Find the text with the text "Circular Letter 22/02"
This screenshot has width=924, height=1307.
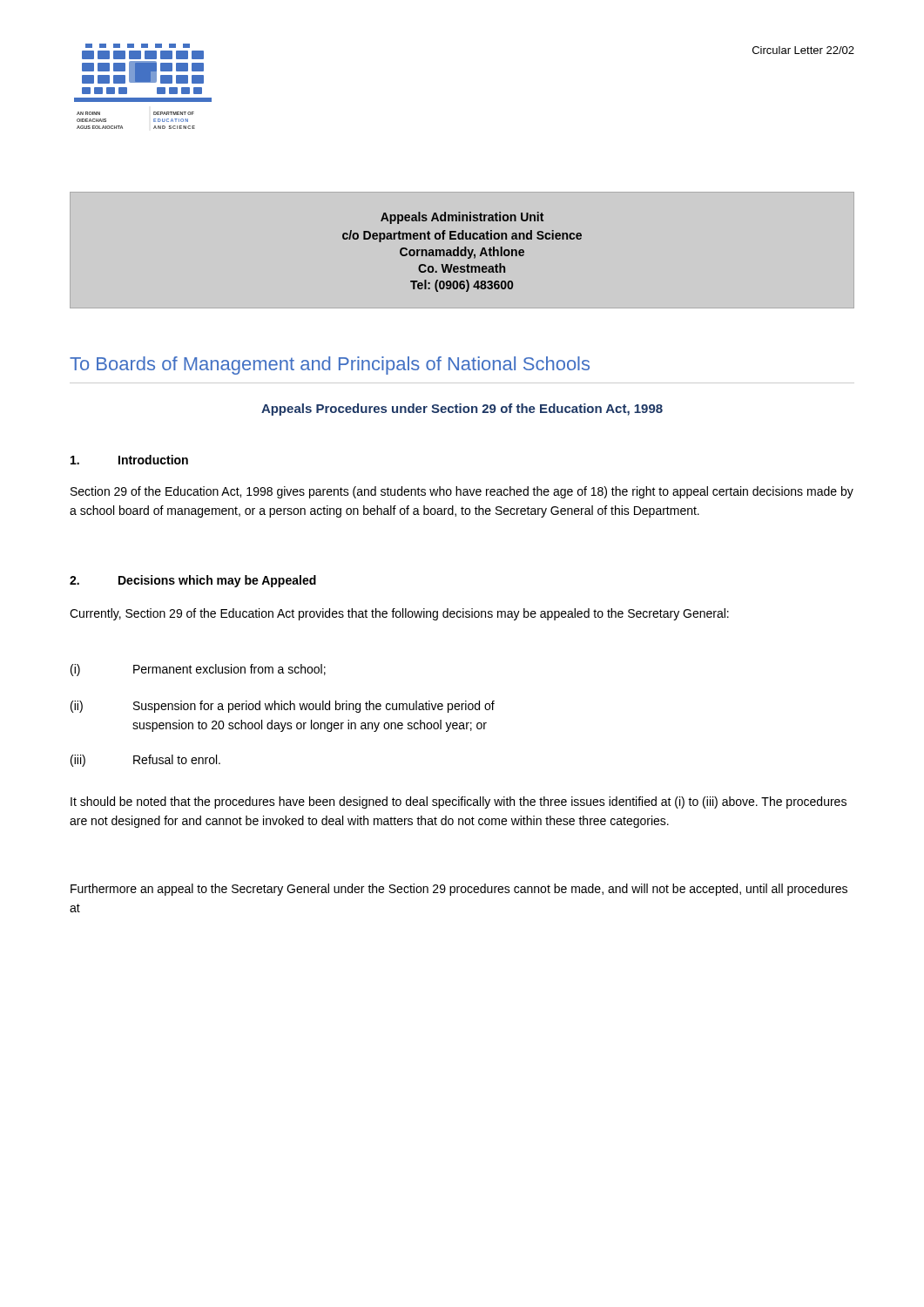click(803, 50)
